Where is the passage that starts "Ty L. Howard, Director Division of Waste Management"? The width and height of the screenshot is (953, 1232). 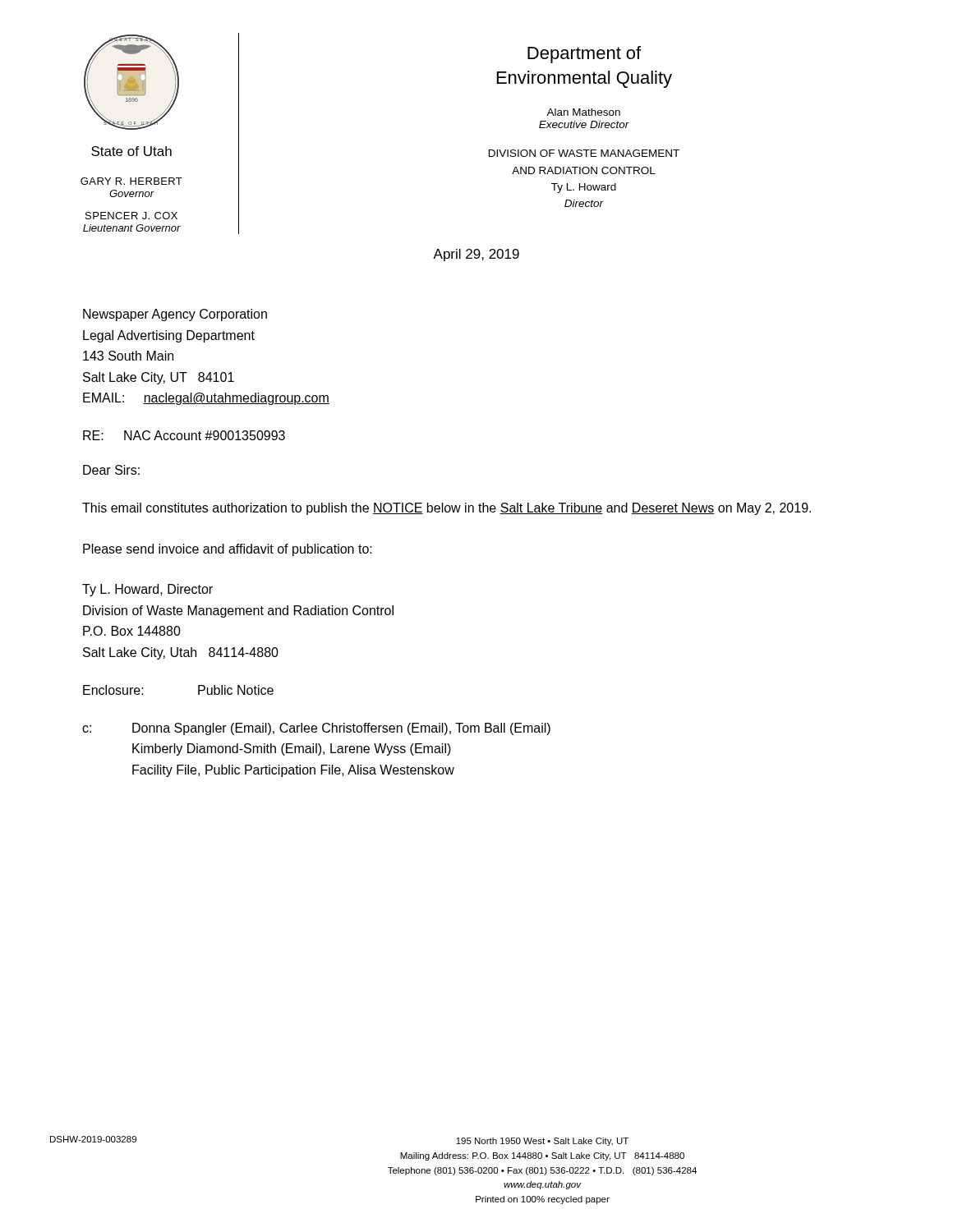(238, 621)
